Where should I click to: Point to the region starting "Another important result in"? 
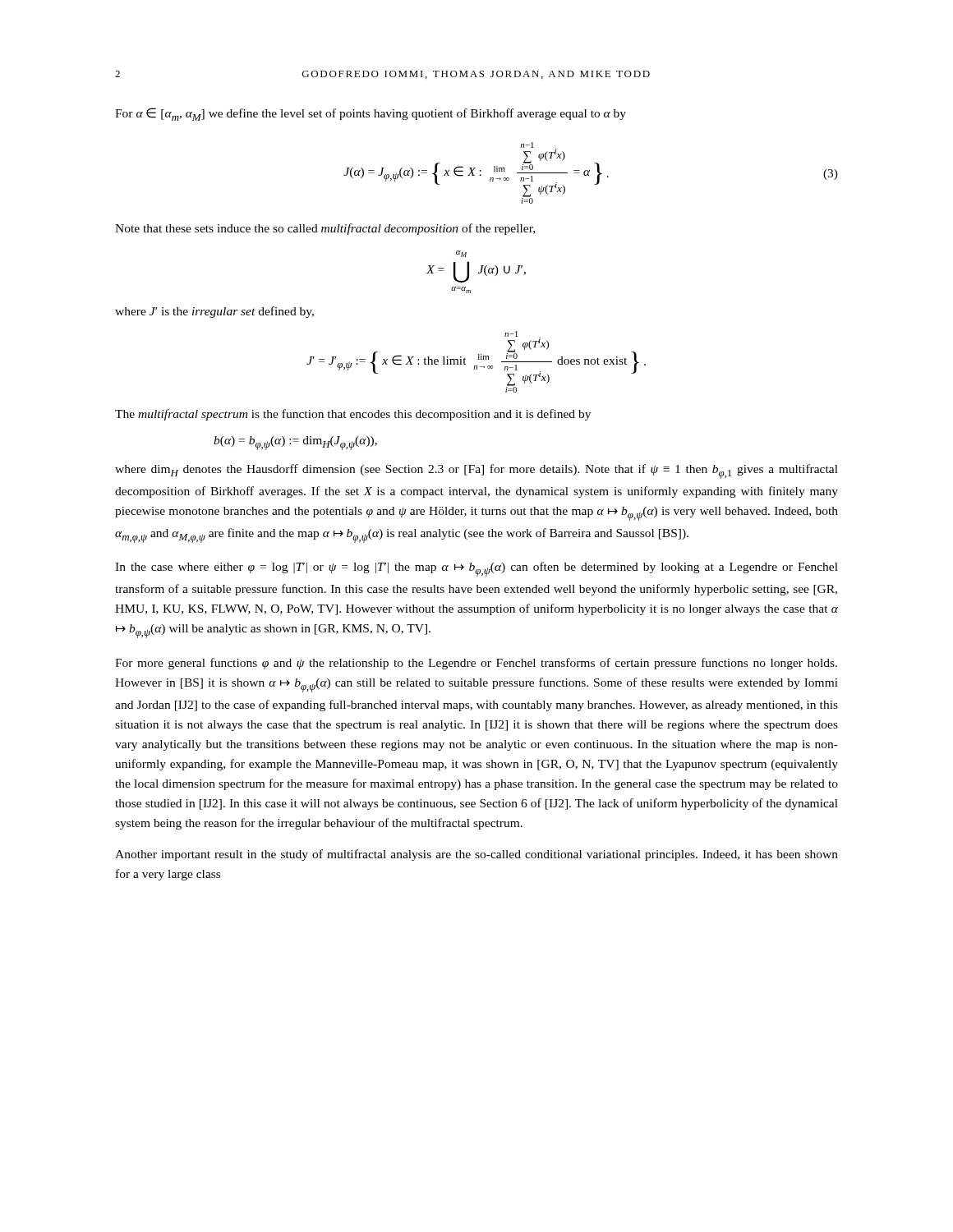[x=476, y=863]
